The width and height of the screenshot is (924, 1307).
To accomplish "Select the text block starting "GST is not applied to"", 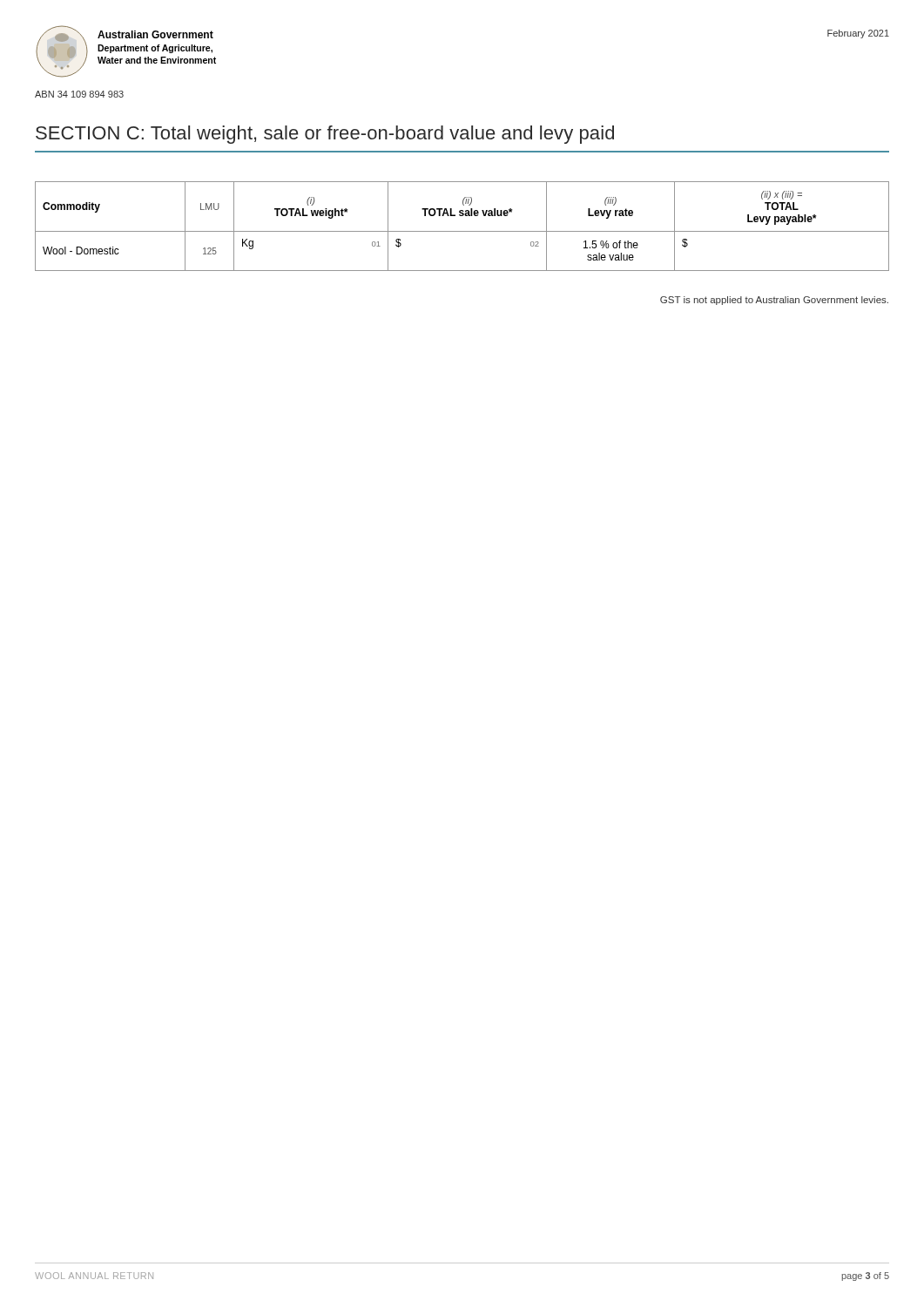I will tap(775, 300).
